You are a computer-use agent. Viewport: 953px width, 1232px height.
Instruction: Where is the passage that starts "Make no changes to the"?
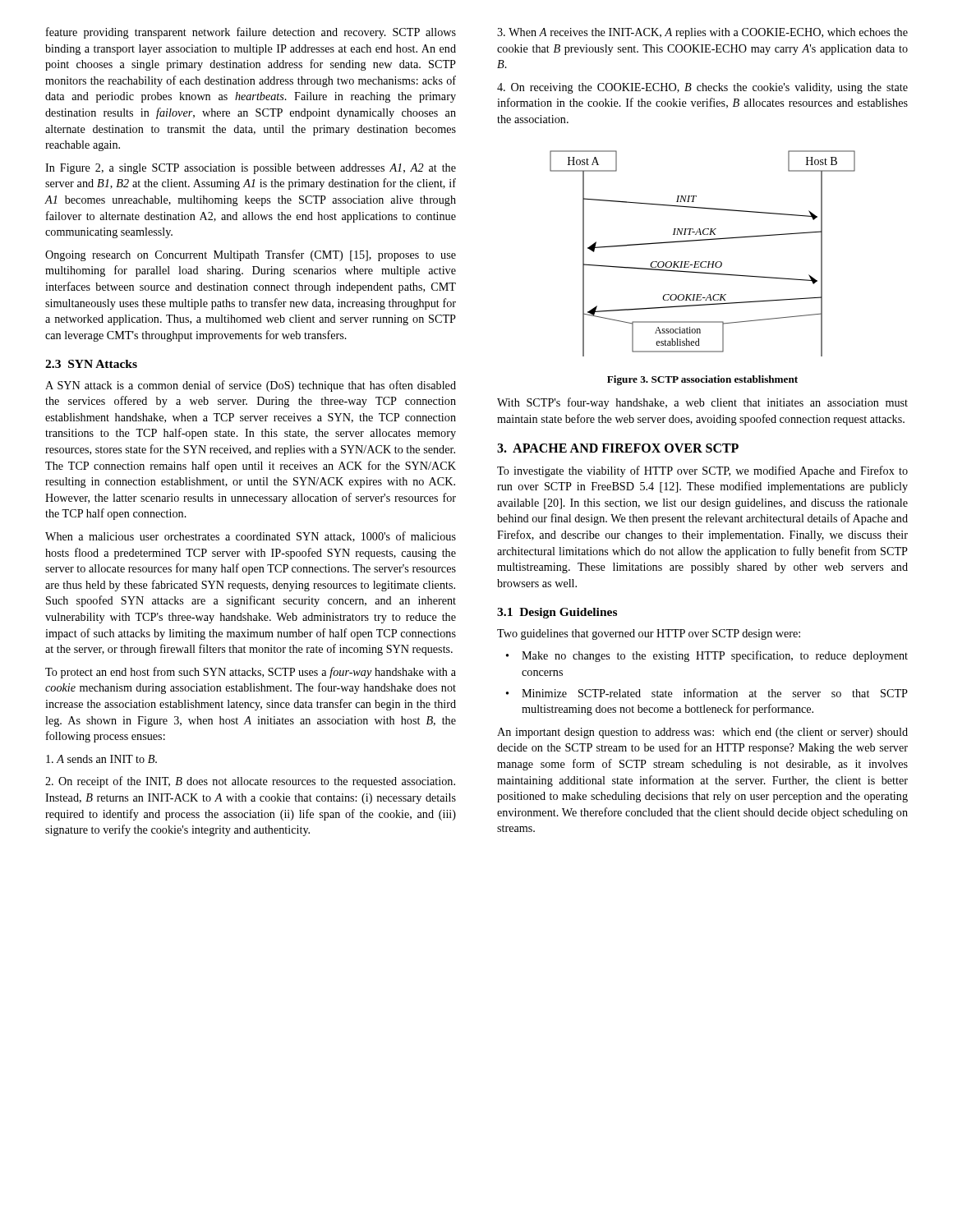pos(715,664)
